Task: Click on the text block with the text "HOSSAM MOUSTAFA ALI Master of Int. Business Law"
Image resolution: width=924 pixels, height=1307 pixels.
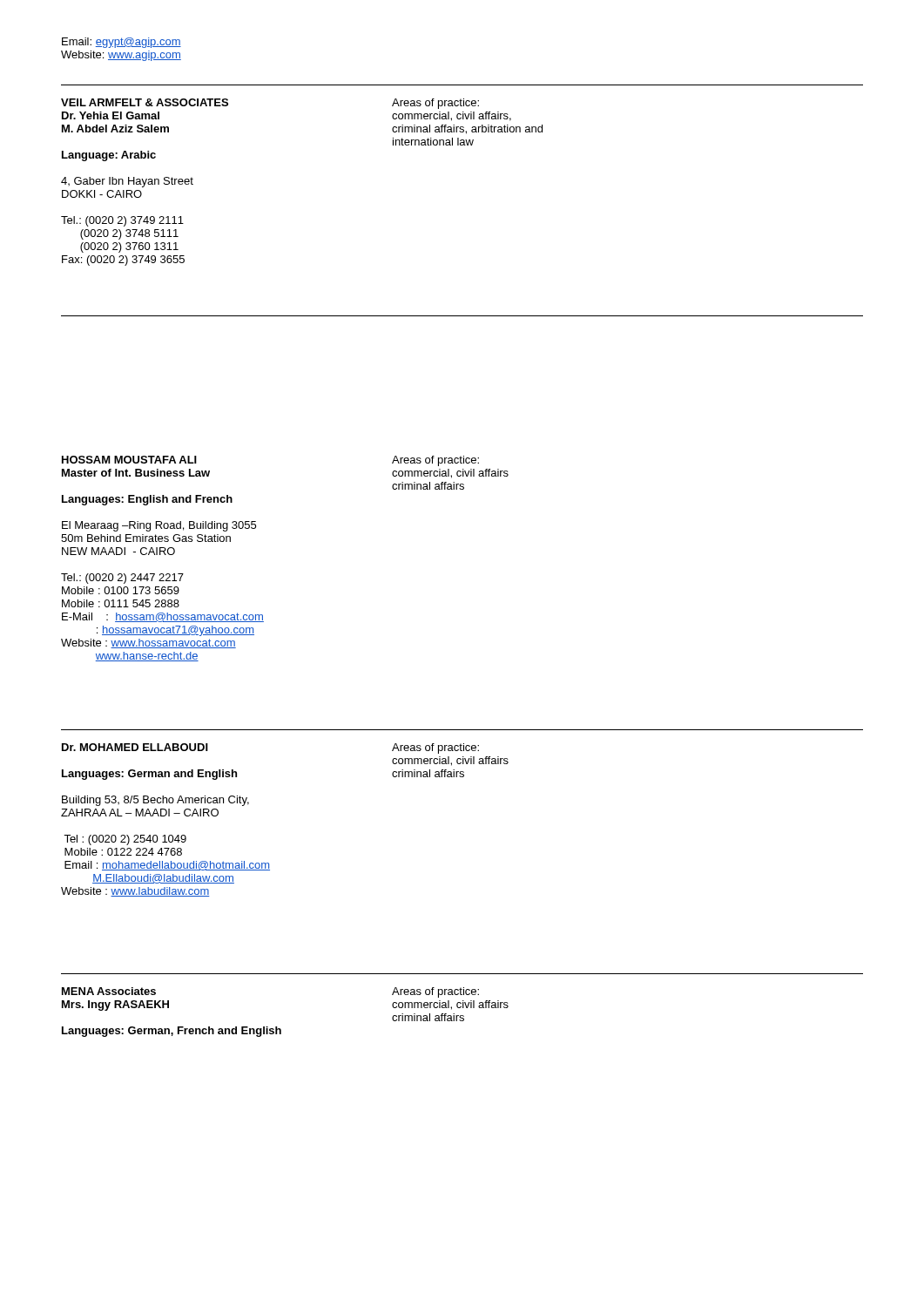Action: coord(162,558)
